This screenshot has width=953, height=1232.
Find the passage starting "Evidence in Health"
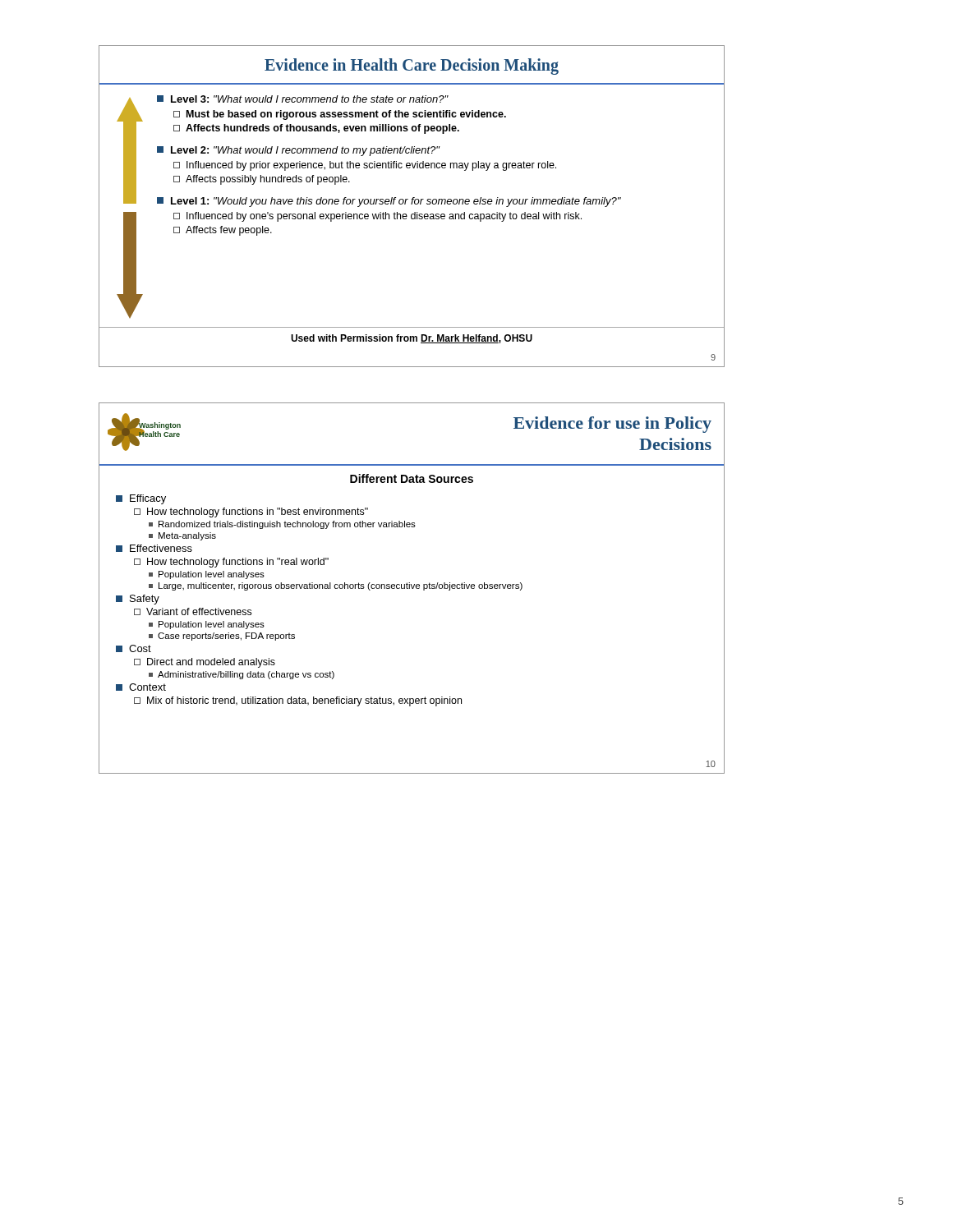tap(412, 204)
